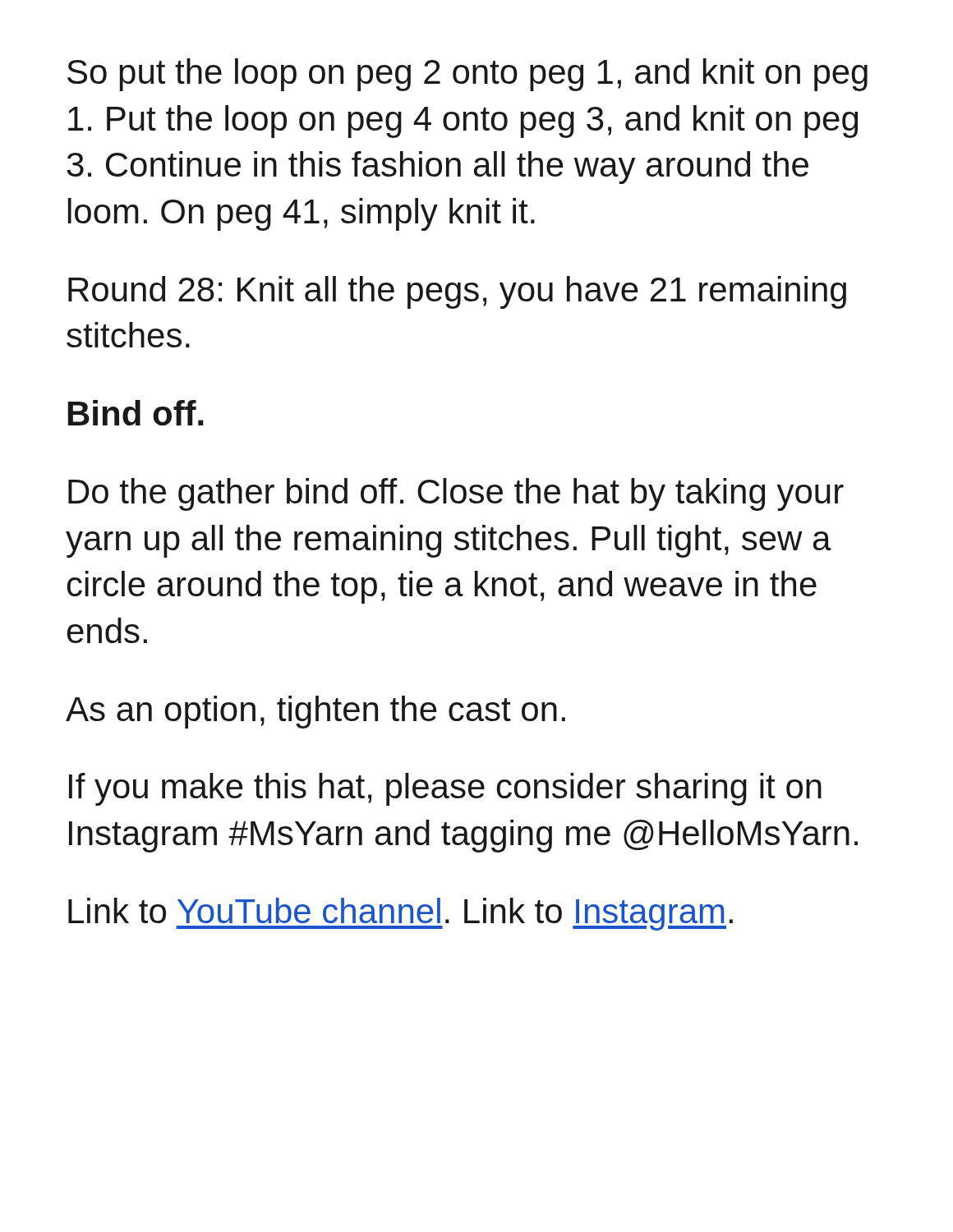
Task: Point to "Bind off."
Action: point(136,414)
